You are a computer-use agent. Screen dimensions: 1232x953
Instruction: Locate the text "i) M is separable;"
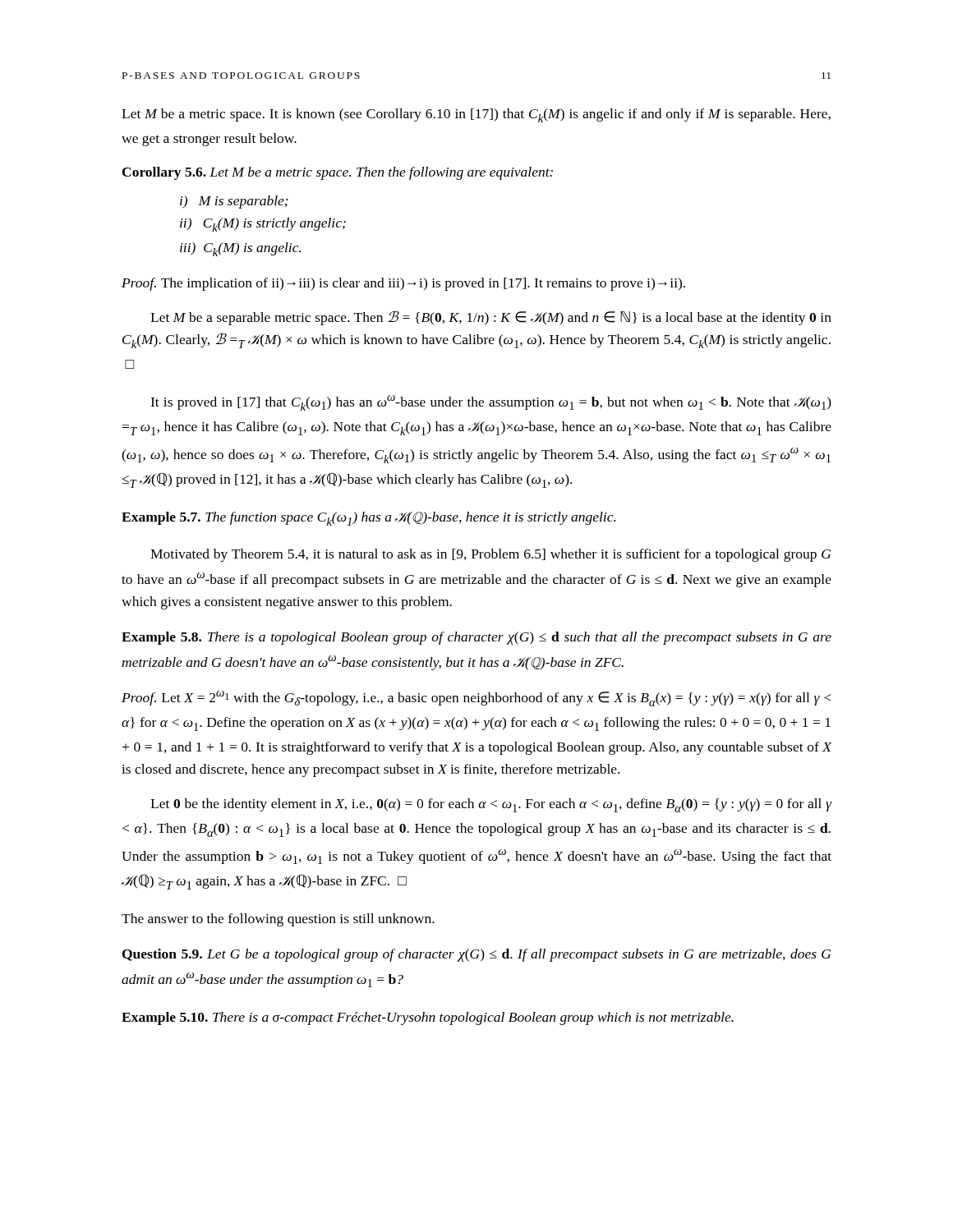coord(234,201)
